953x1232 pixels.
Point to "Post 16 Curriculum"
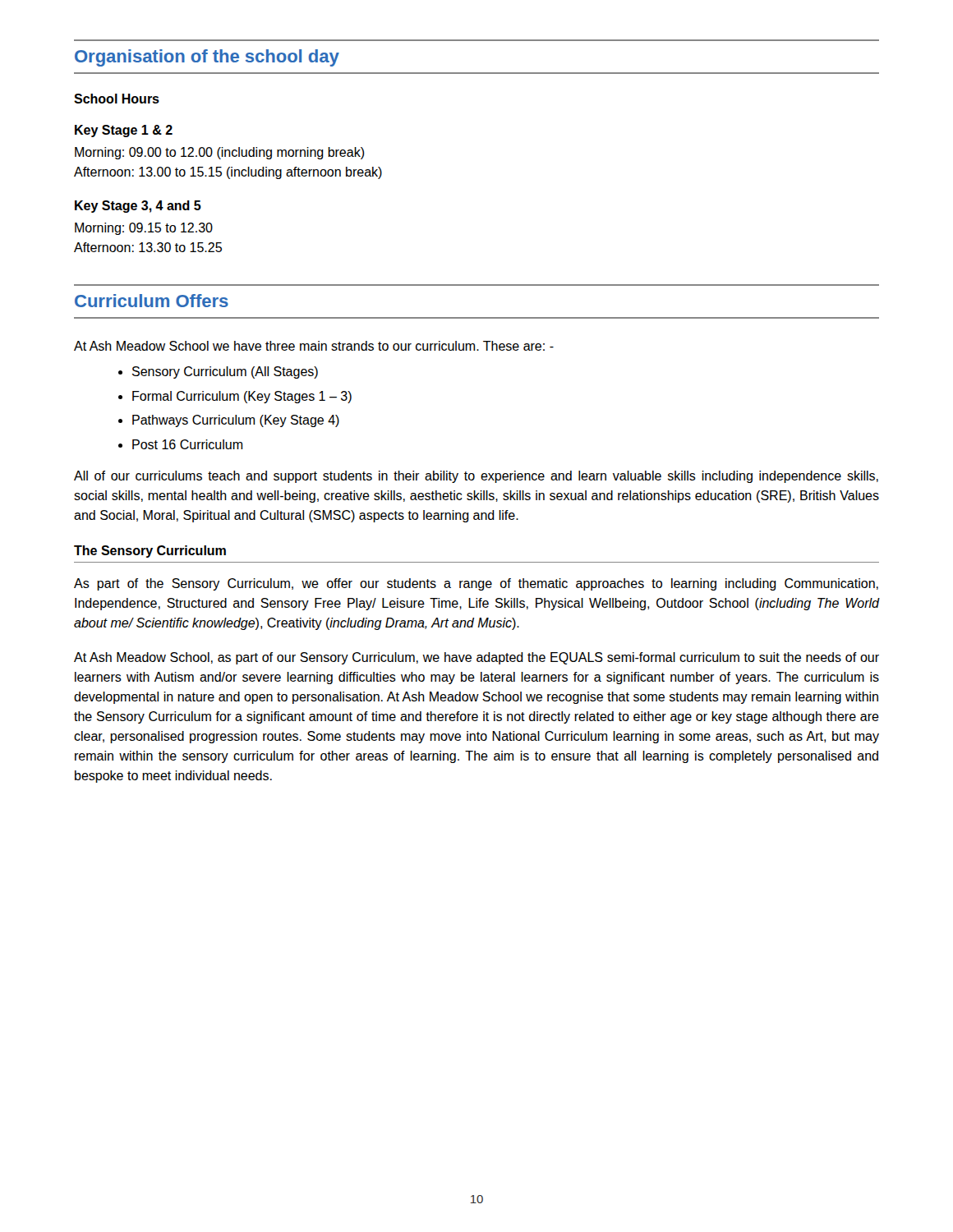click(180, 444)
